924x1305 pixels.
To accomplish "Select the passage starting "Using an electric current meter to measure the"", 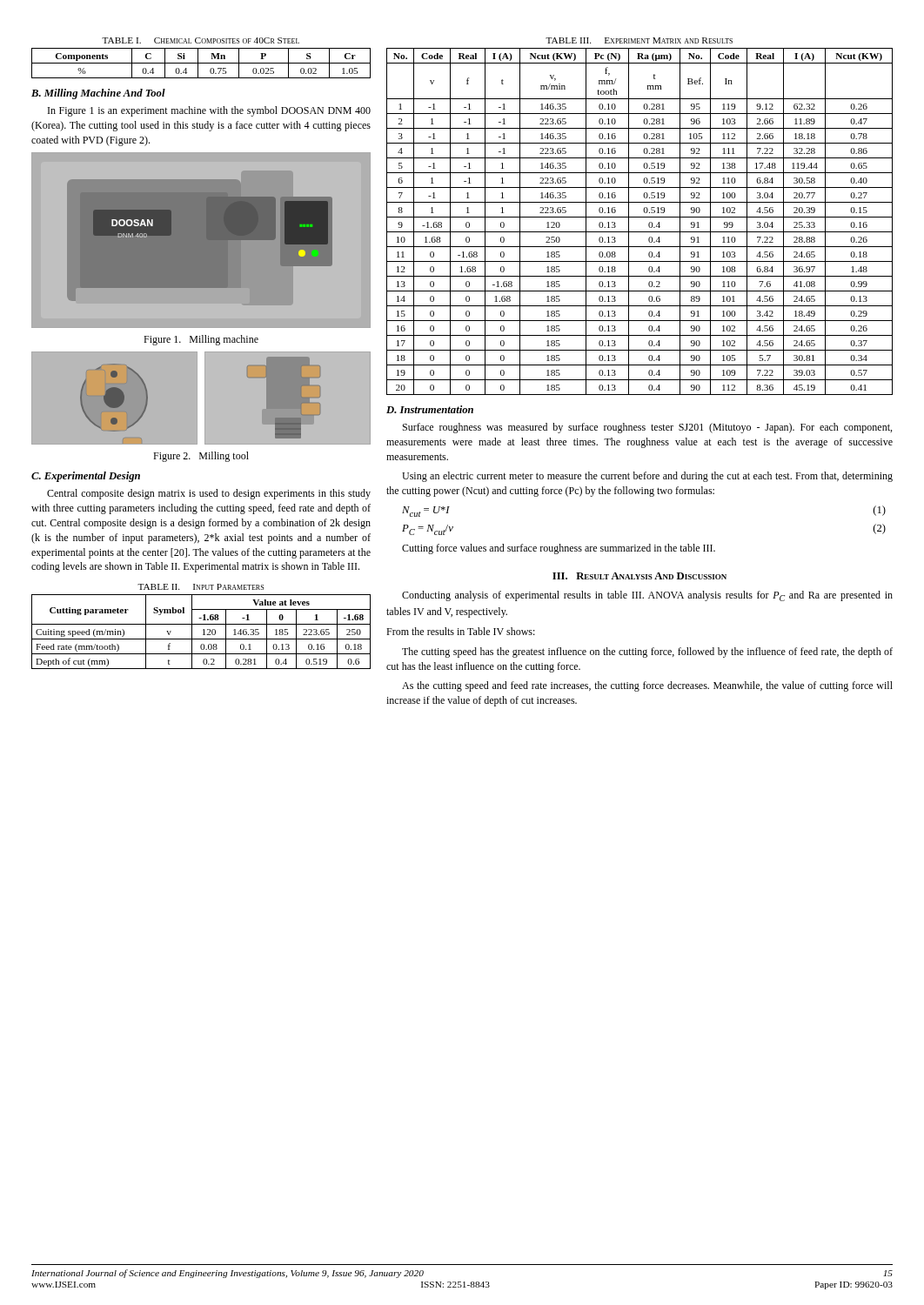I will (x=640, y=484).
